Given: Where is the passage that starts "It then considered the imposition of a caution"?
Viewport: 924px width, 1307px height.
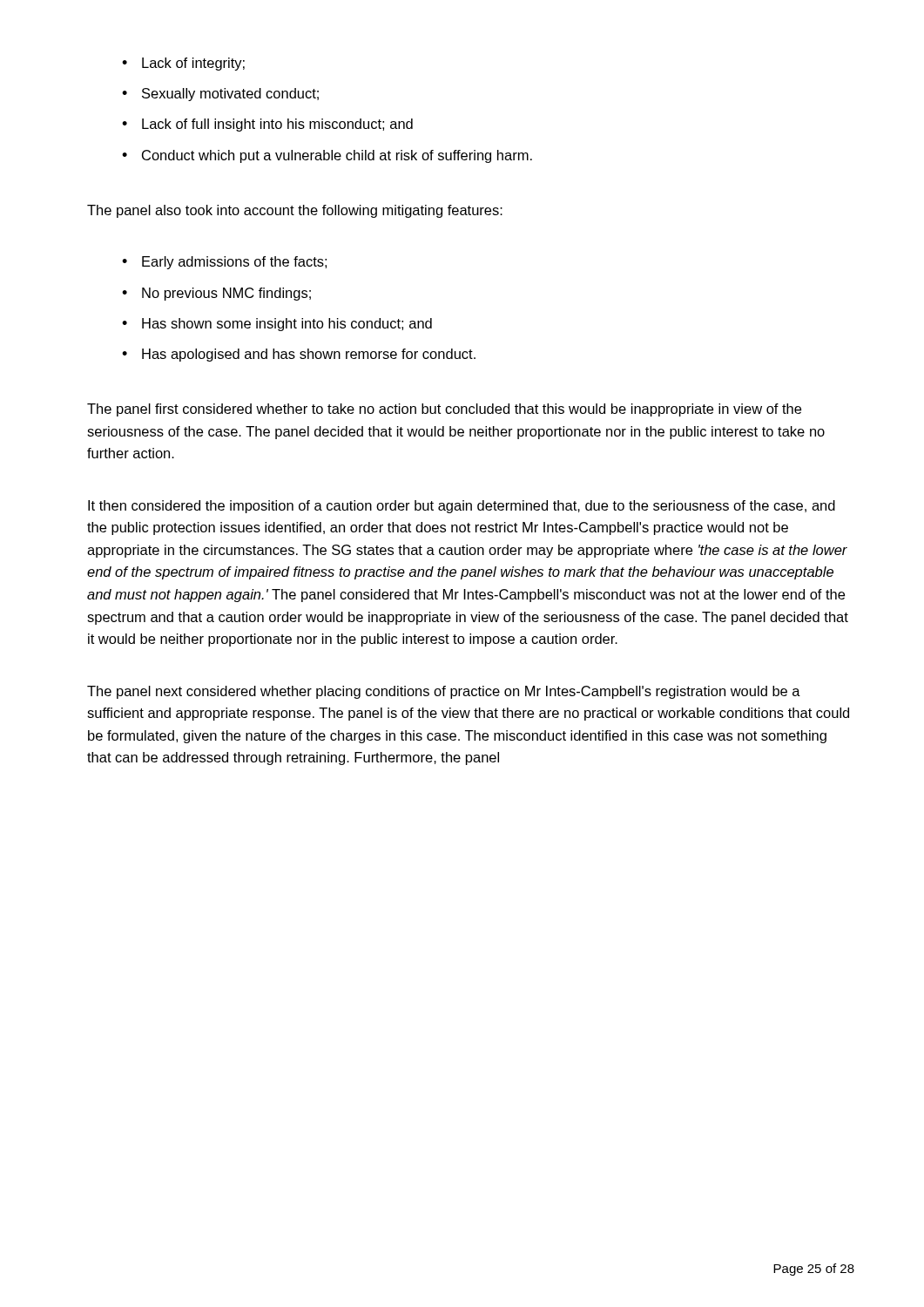Looking at the screenshot, I should [468, 572].
